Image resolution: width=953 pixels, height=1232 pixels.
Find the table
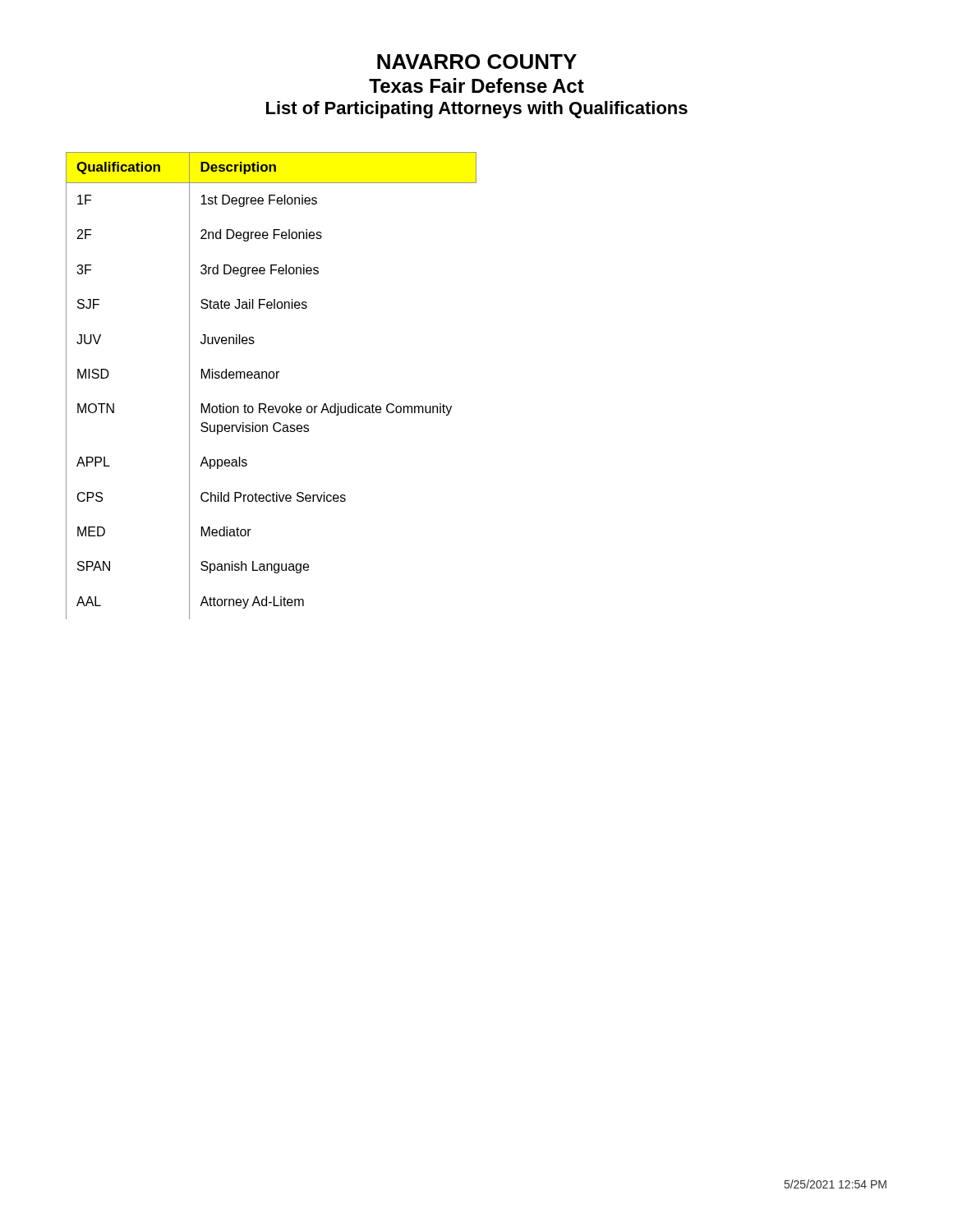click(271, 386)
